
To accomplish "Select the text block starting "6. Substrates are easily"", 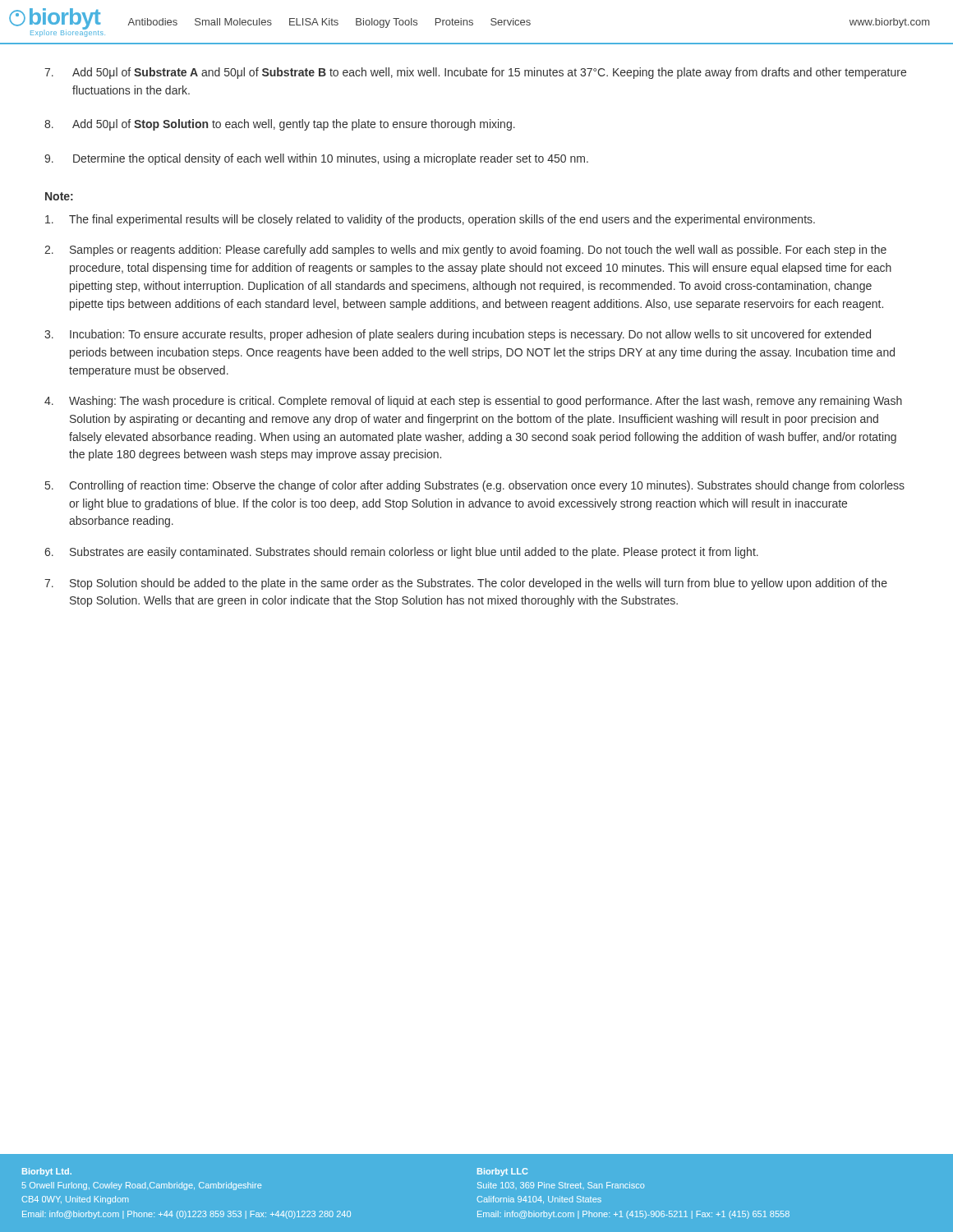I will point(402,553).
